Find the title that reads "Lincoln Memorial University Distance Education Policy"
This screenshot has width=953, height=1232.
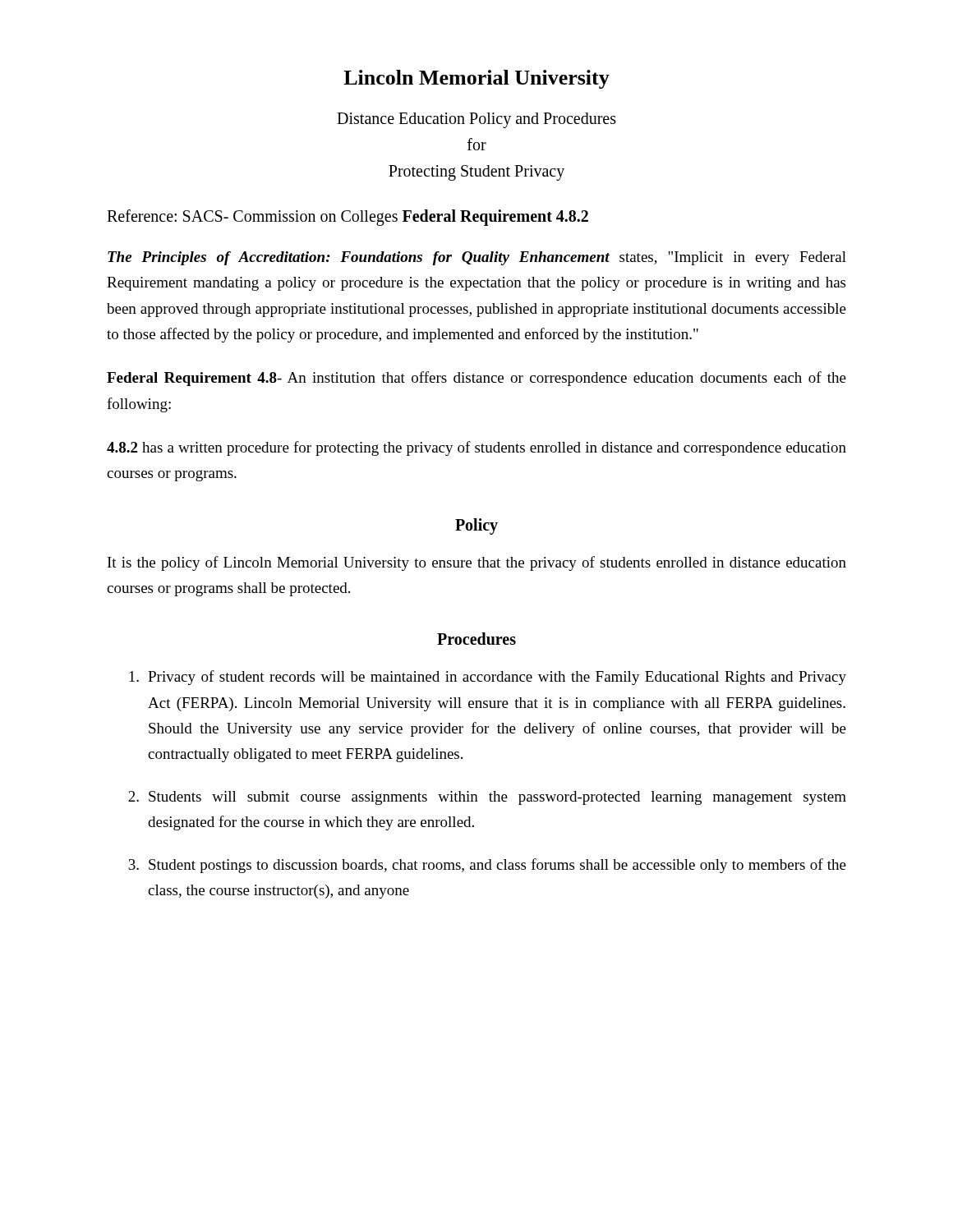pyautogui.click(x=476, y=125)
